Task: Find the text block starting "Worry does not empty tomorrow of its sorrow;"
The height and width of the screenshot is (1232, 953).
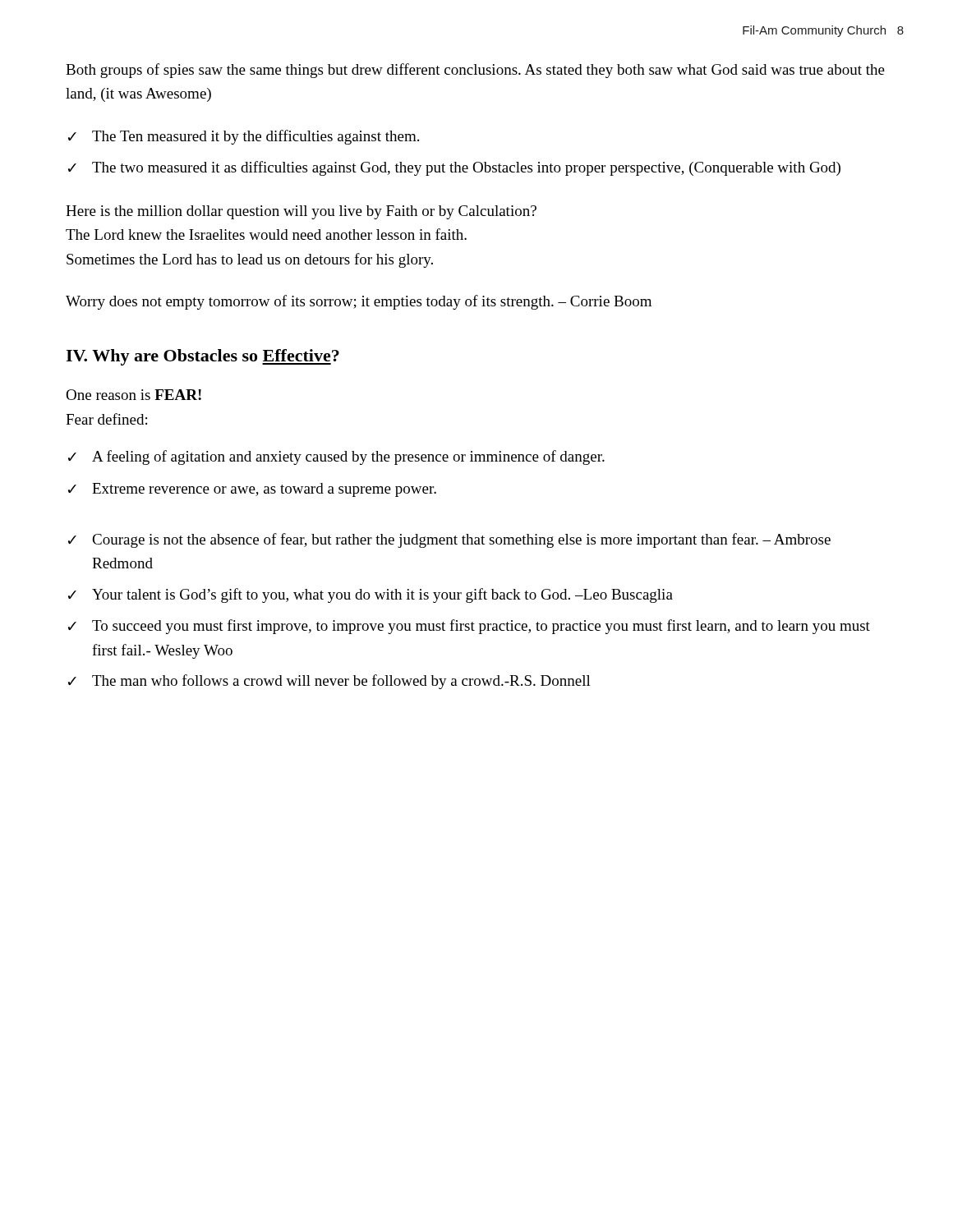Action: pos(359,301)
